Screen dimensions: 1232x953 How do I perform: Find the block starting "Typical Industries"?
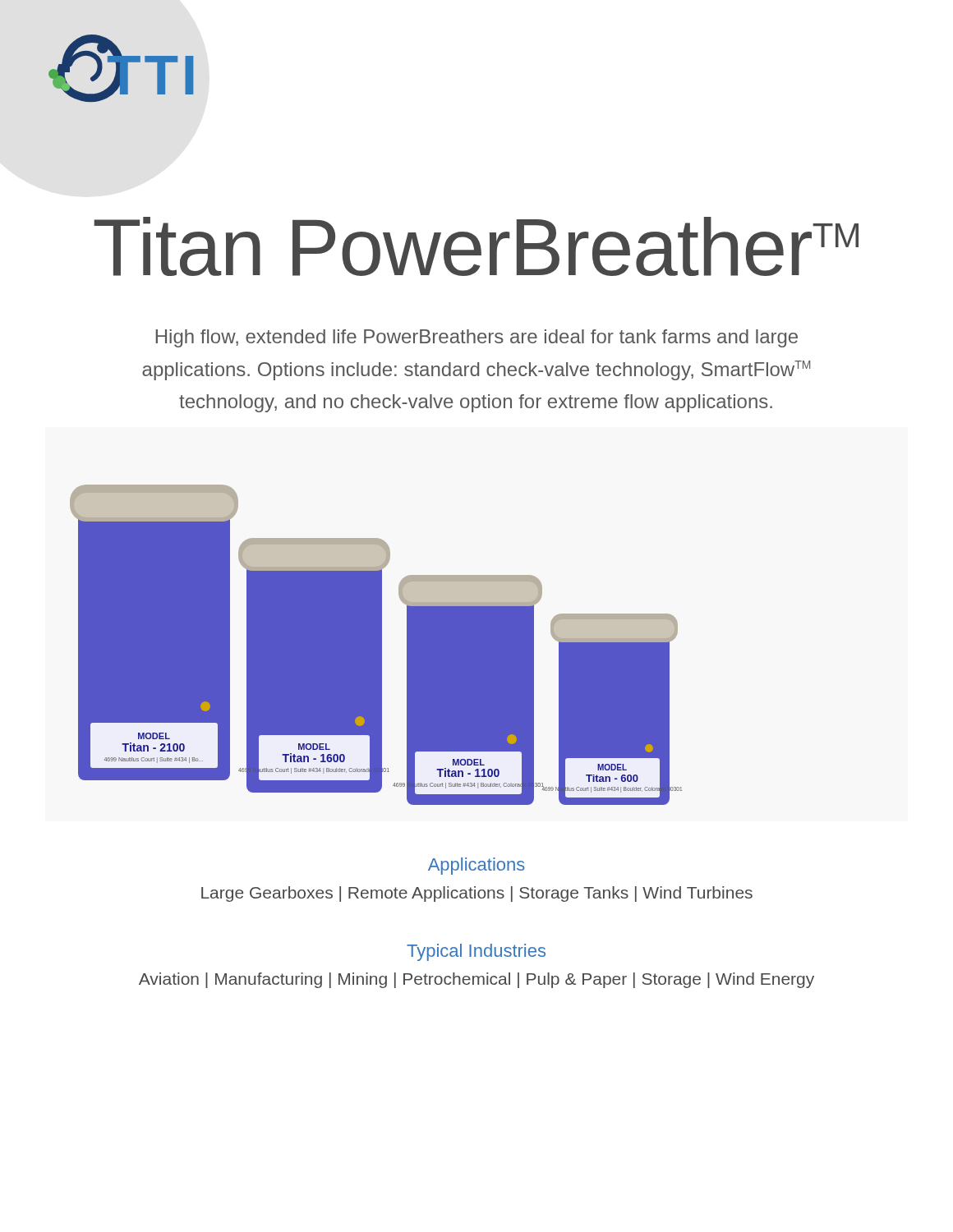coord(476,951)
